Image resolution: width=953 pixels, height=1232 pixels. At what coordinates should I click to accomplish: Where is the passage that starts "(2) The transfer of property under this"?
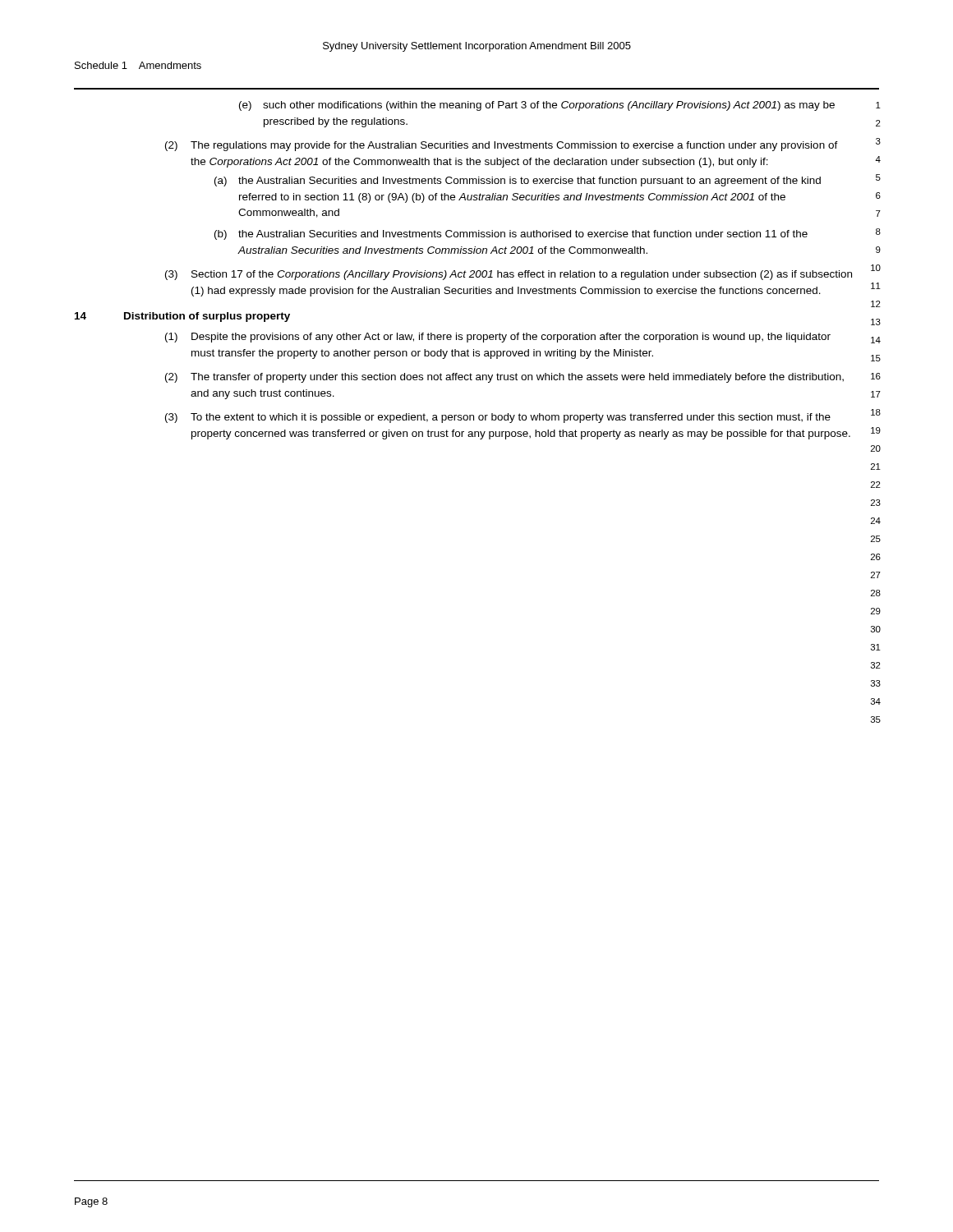[464, 385]
